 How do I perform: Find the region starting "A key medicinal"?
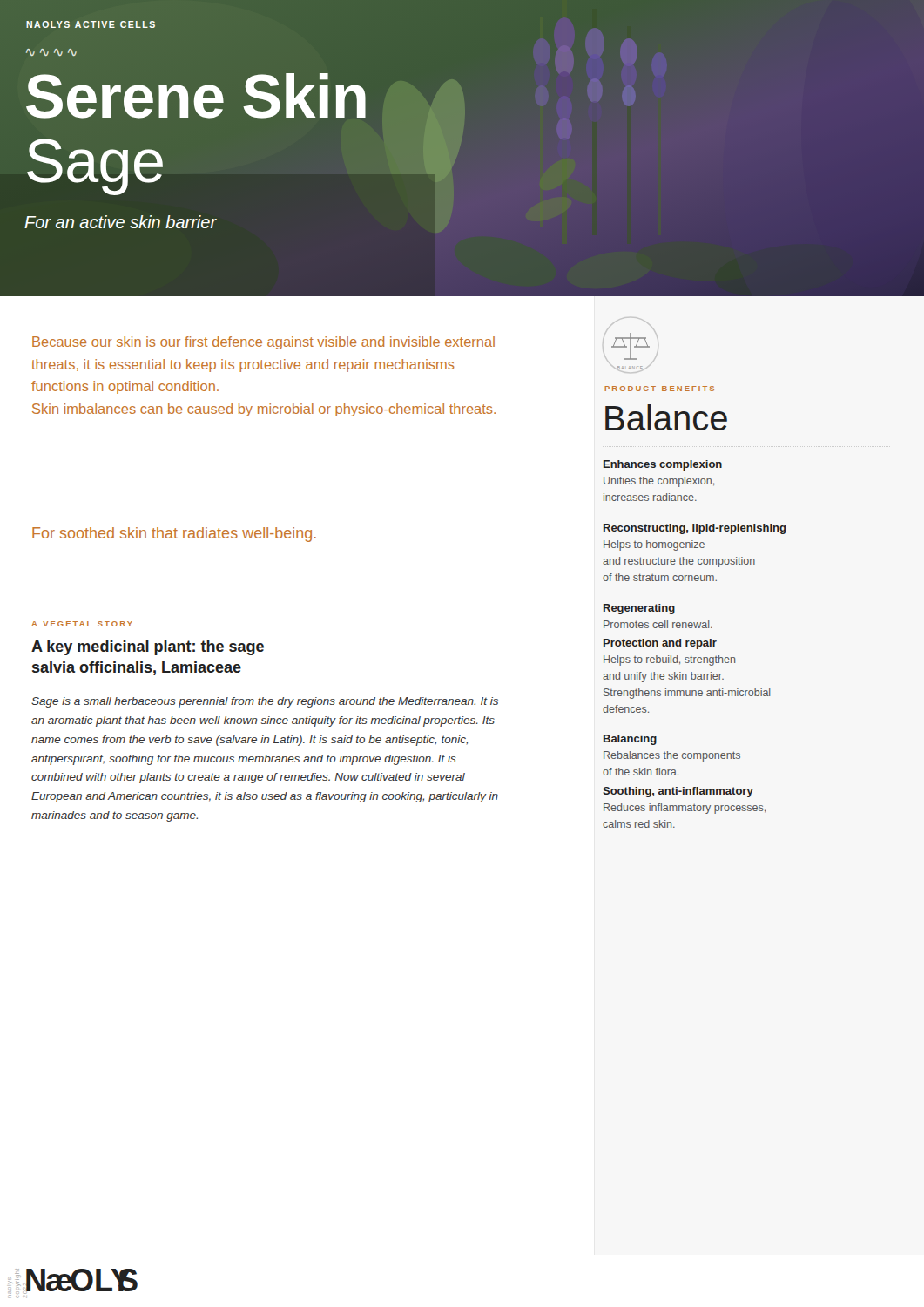(x=148, y=657)
